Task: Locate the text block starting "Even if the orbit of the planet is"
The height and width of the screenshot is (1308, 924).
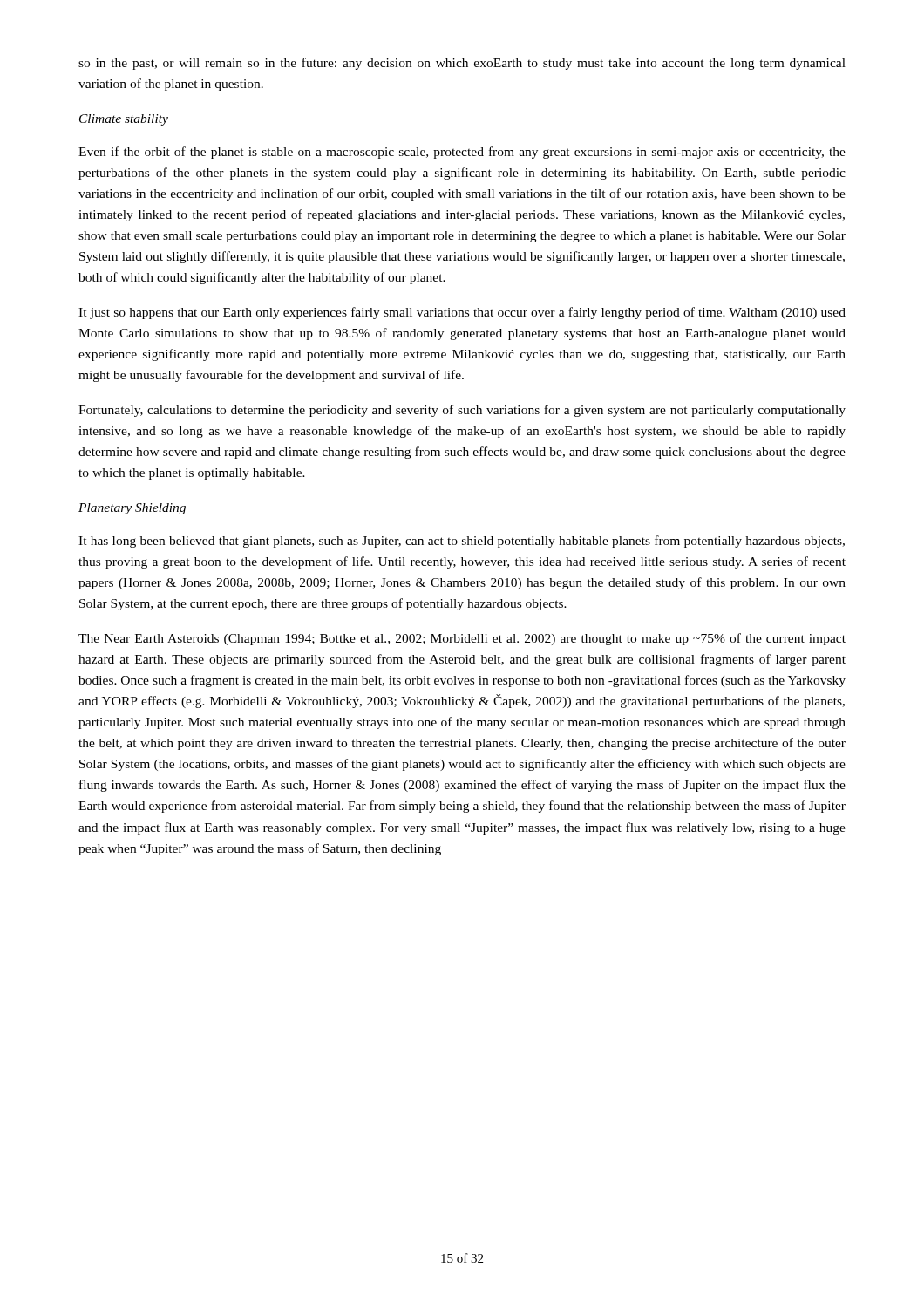Action: tap(462, 215)
